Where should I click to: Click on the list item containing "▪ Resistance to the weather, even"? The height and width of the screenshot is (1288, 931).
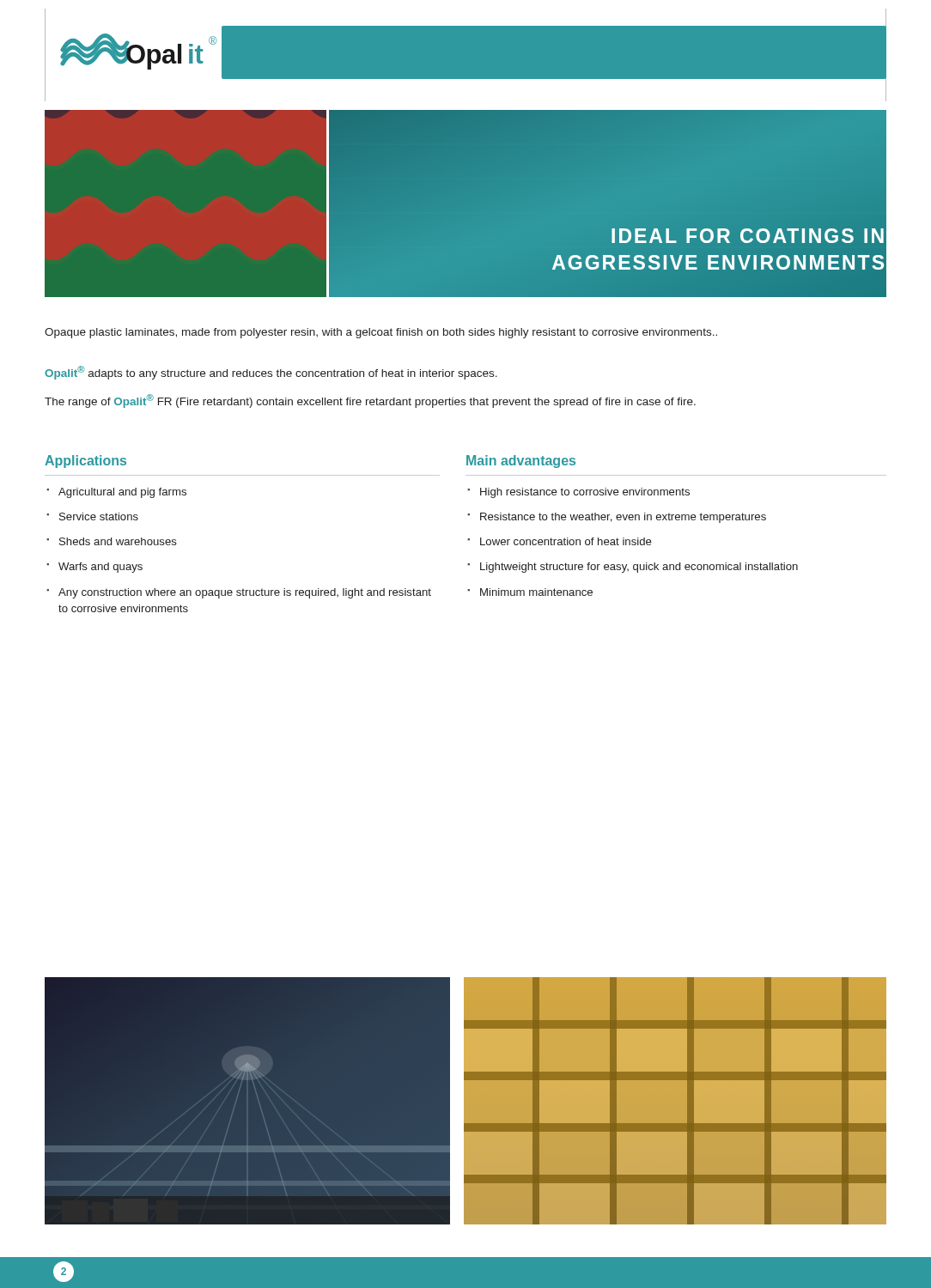coord(617,516)
